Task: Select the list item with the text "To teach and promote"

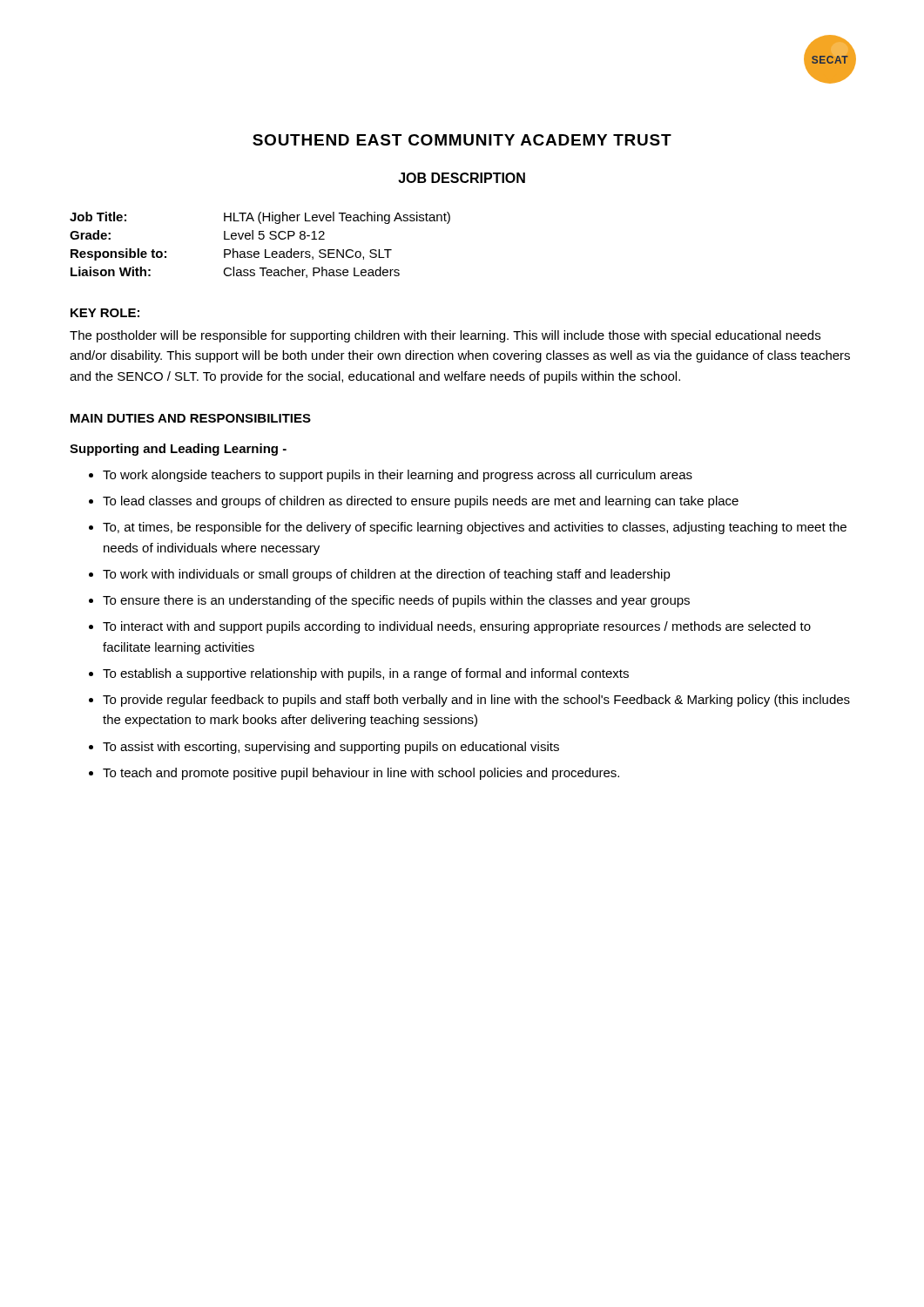Action: (x=362, y=772)
